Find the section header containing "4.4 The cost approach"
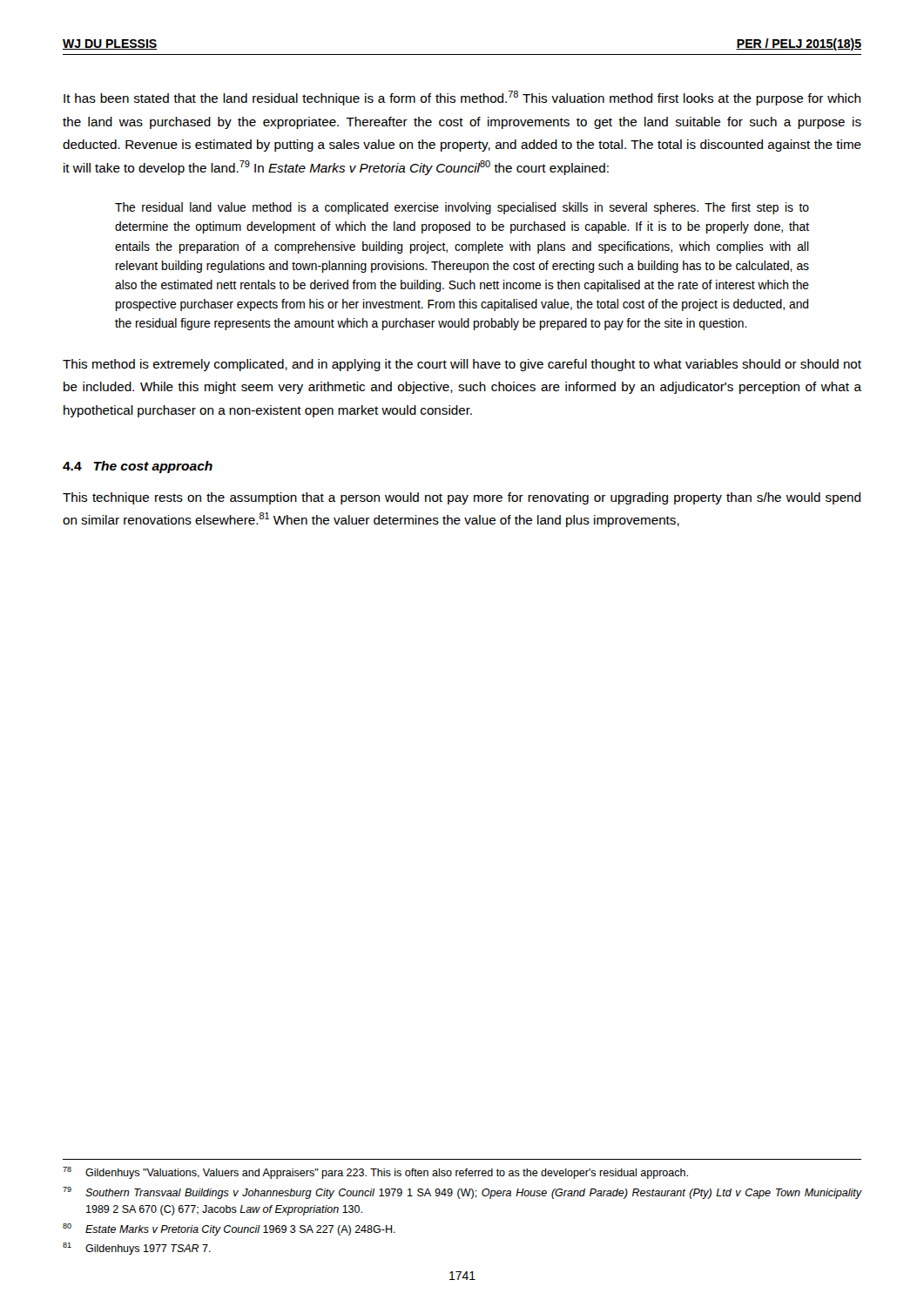The height and width of the screenshot is (1307, 924). pos(138,465)
